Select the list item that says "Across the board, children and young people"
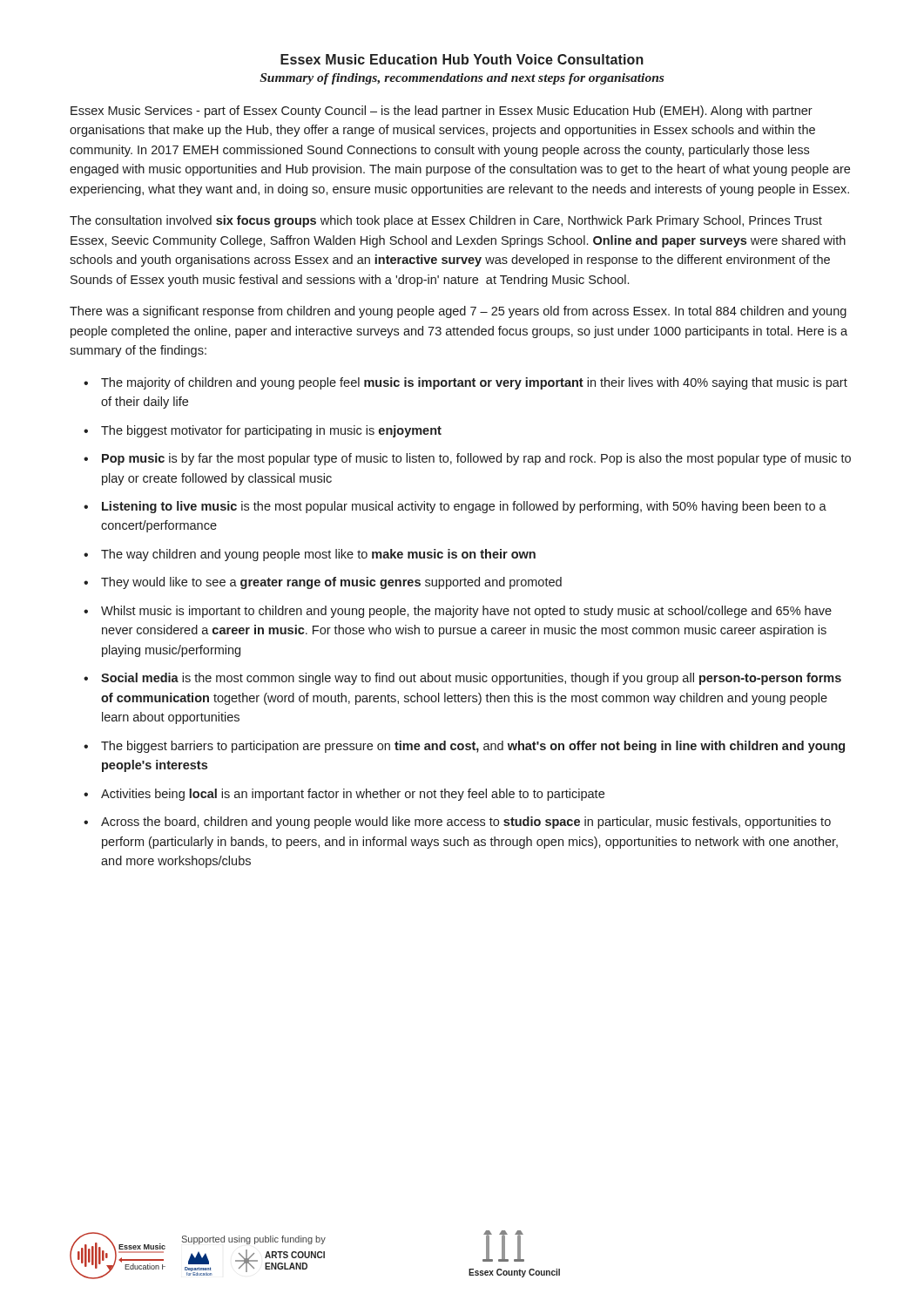This screenshot has height=1307, width=924. click(470, 841)
